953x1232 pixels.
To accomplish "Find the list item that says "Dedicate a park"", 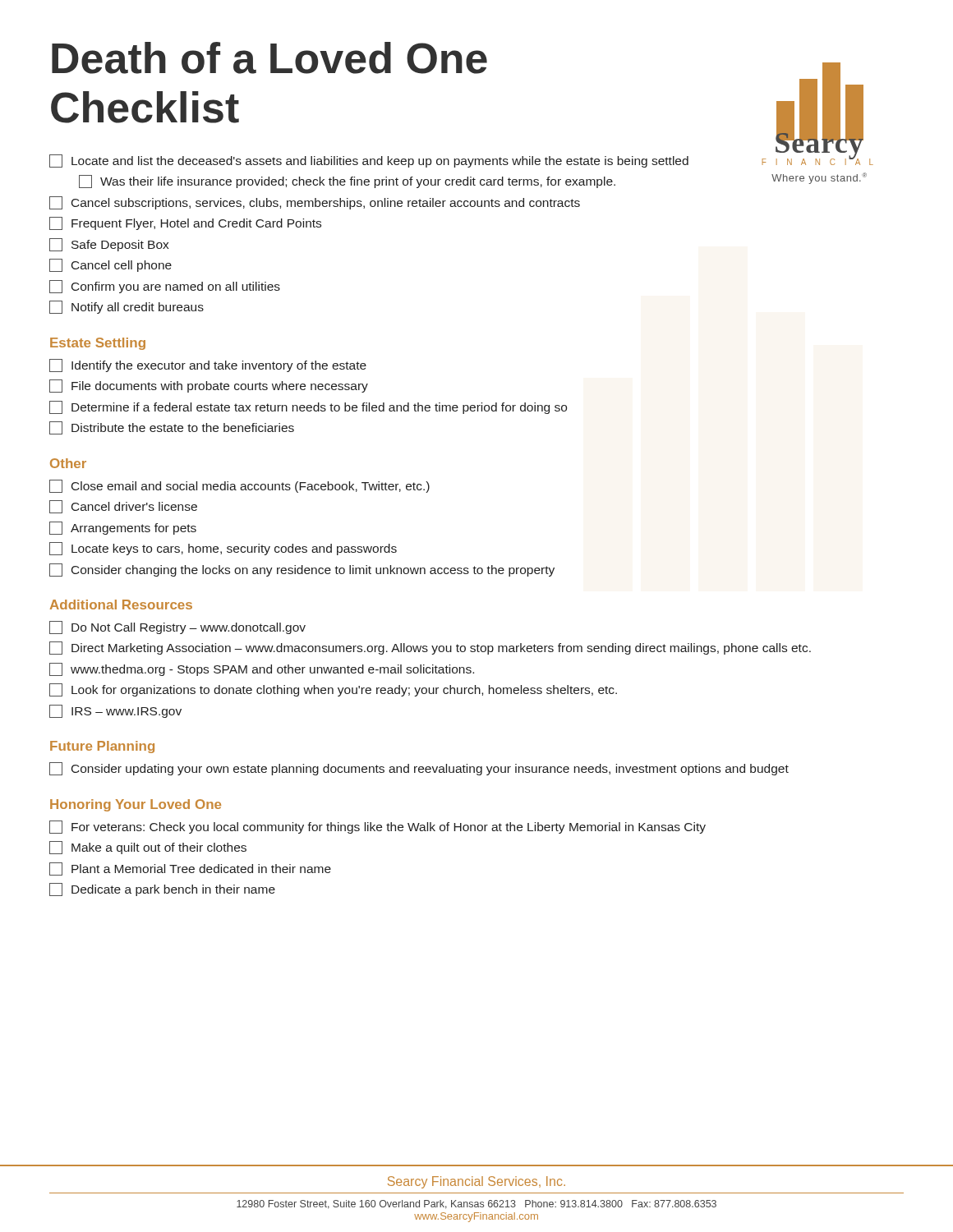I will pyautogui.click(x=162, y=890).
